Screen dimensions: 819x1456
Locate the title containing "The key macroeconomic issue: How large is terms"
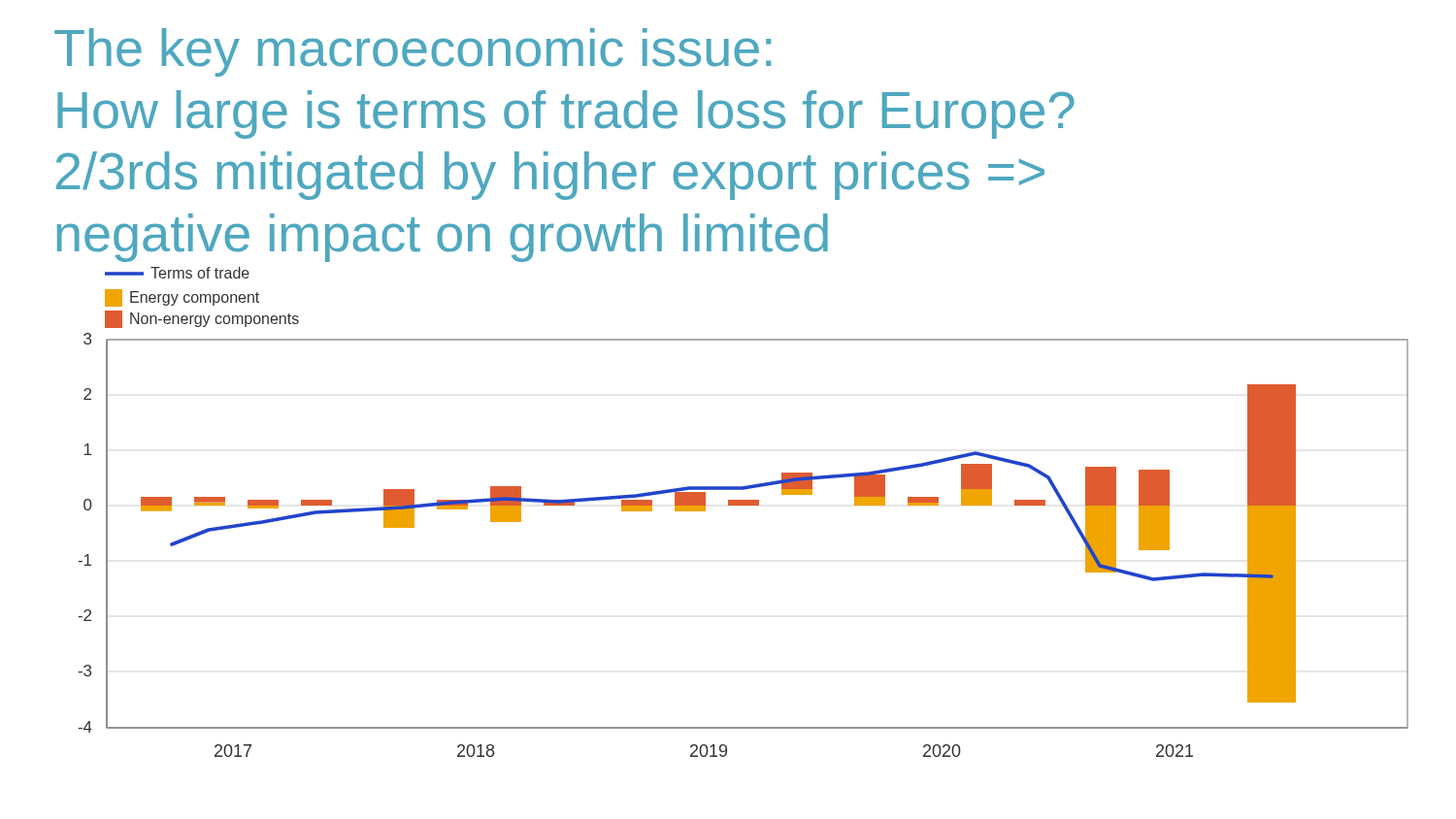coord(565,140)
